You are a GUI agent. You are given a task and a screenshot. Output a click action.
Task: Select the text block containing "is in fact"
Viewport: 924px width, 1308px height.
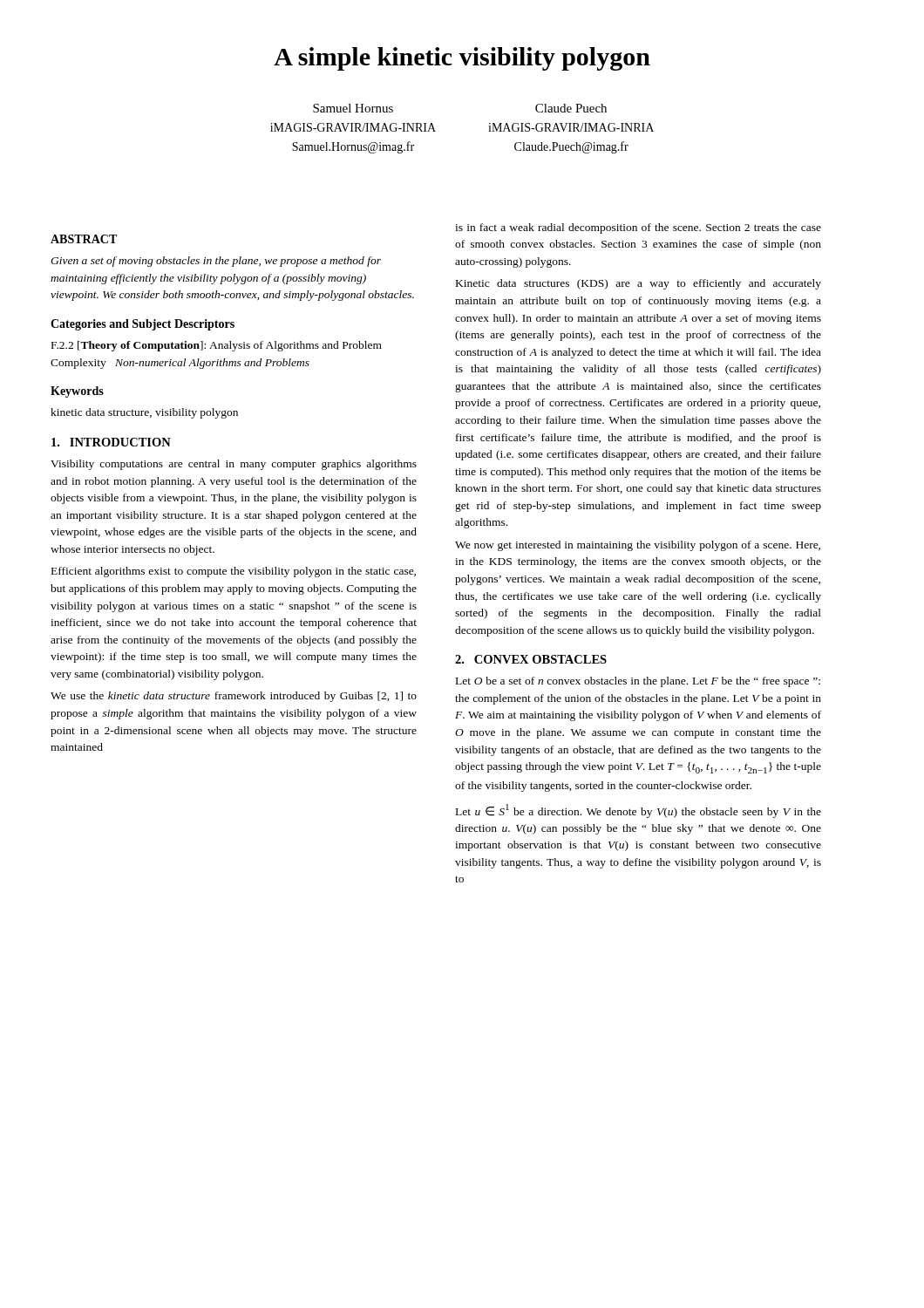(638, 429)
